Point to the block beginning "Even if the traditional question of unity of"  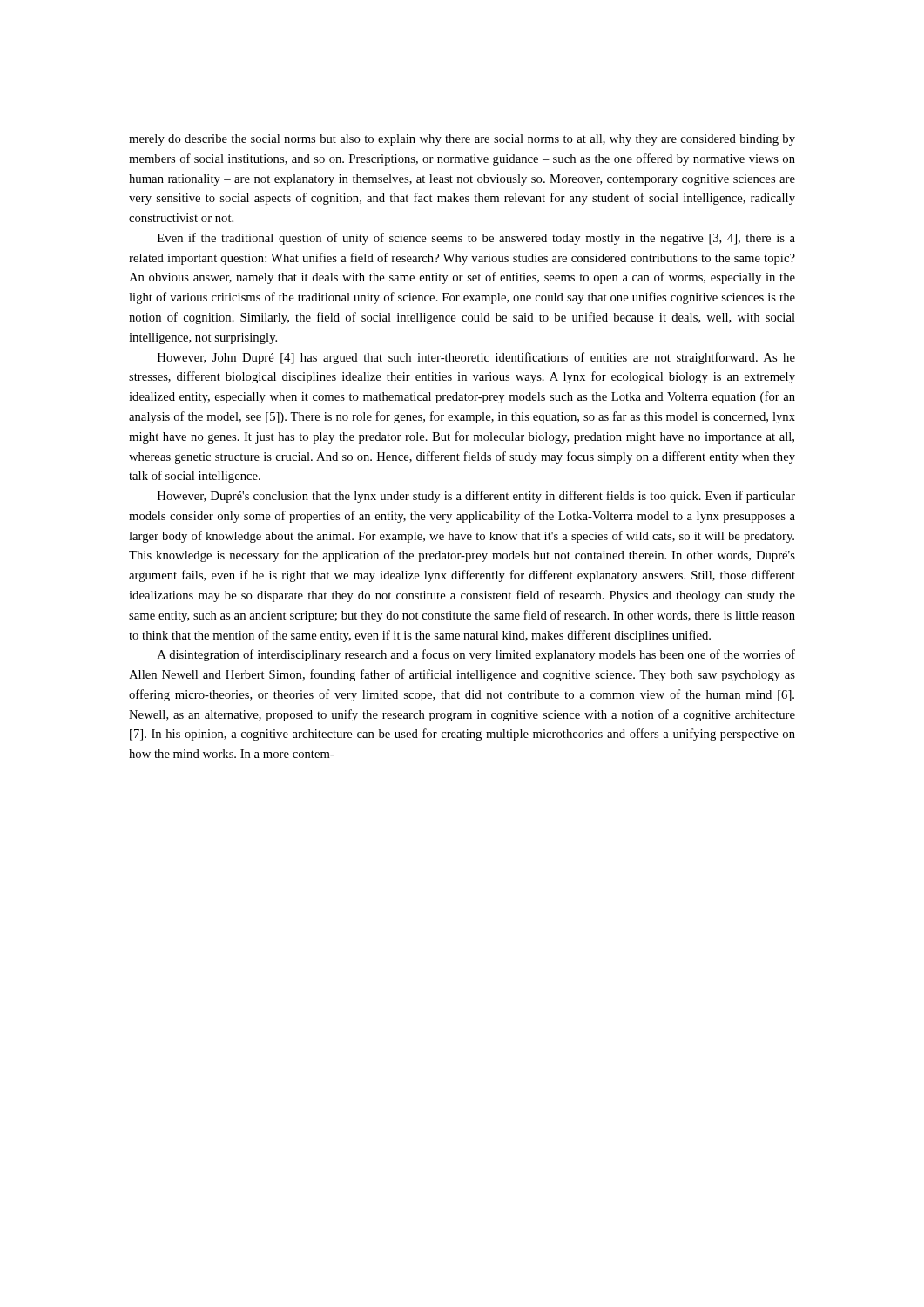click(462, 288)
